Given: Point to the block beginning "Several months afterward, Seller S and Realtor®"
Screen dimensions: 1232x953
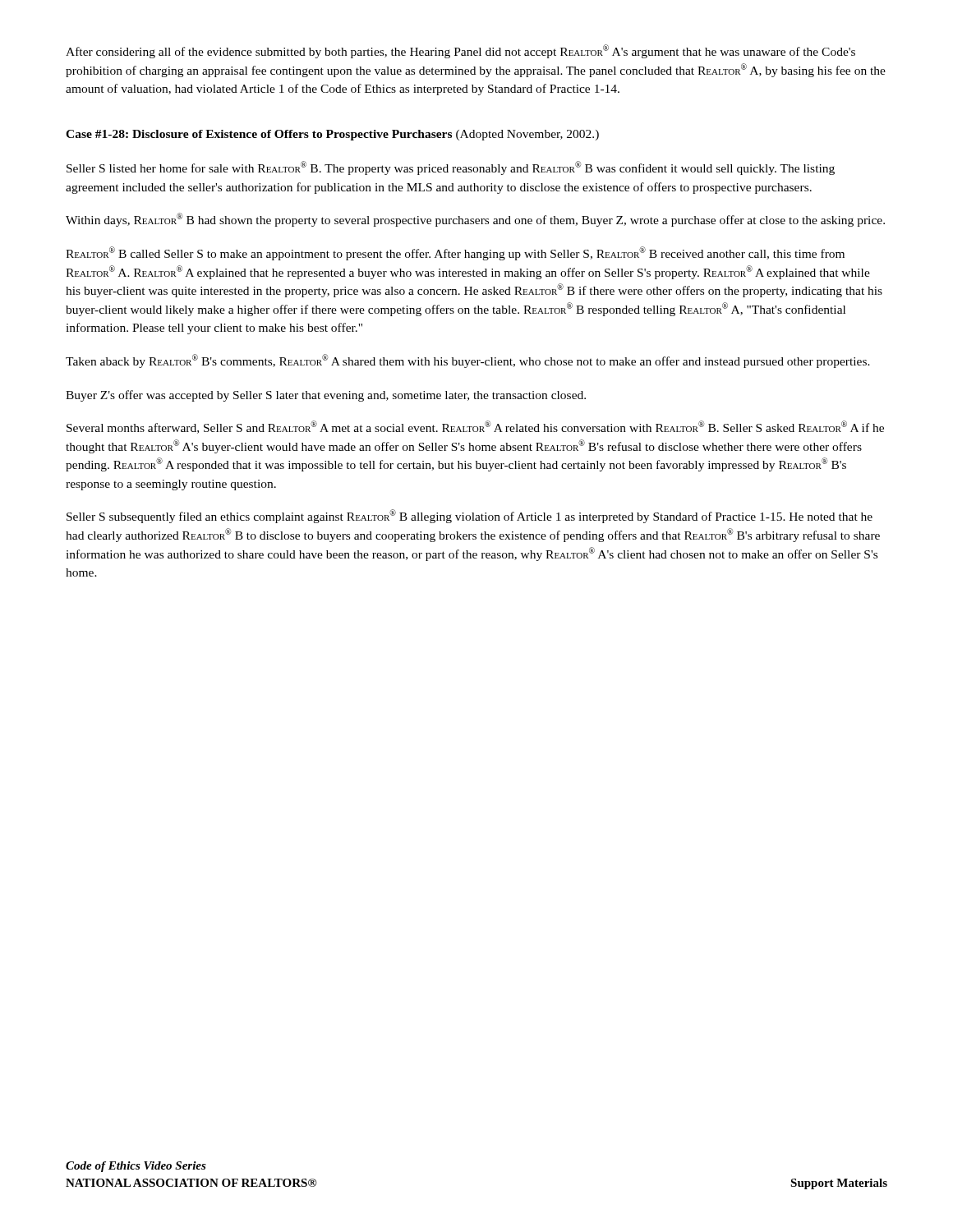Looking at the screenshot, I should [475, 455].
